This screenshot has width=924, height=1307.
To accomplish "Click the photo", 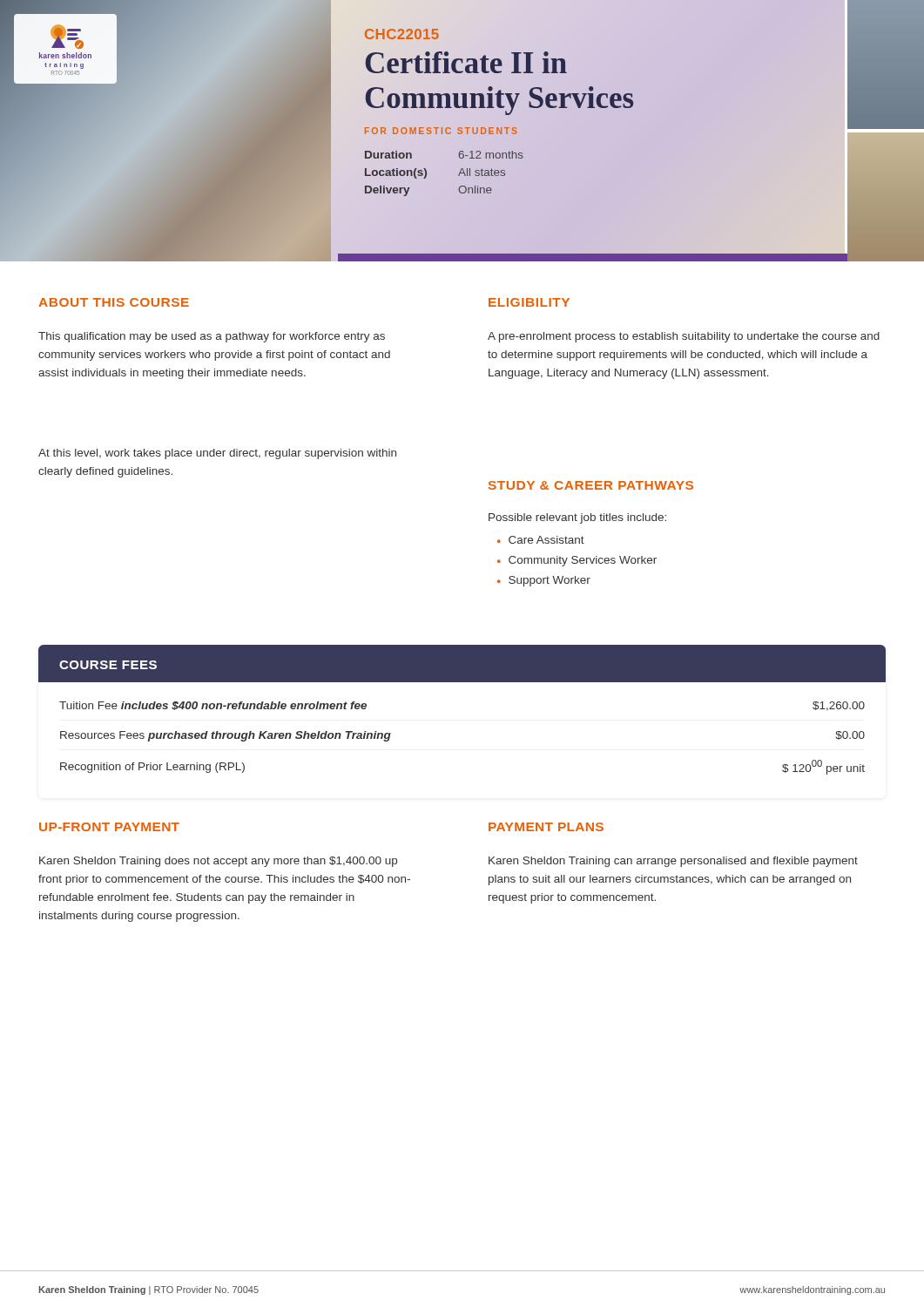I will tap(462, 131).
